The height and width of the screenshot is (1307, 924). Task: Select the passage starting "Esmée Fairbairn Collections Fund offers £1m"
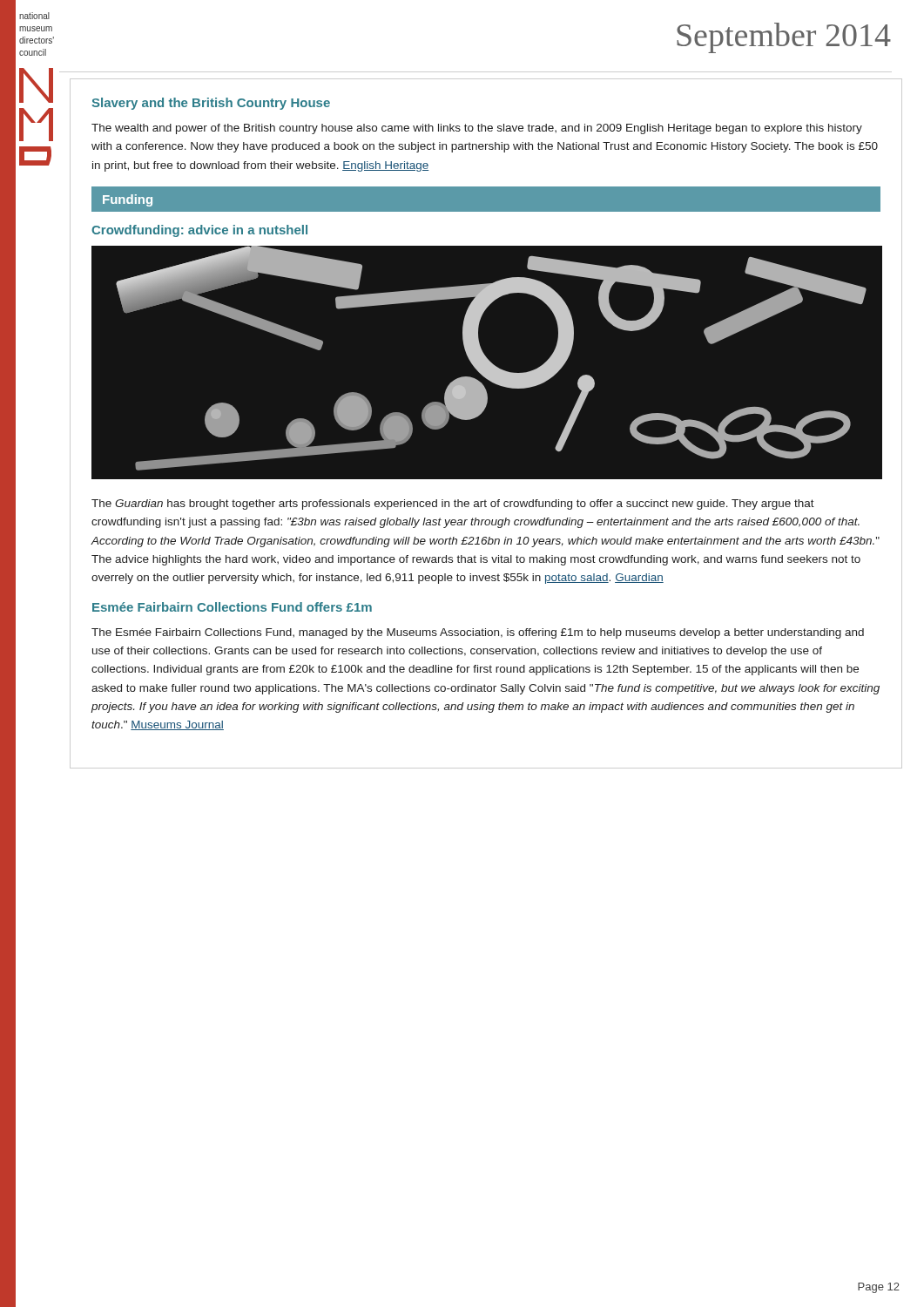click(232, 607)
